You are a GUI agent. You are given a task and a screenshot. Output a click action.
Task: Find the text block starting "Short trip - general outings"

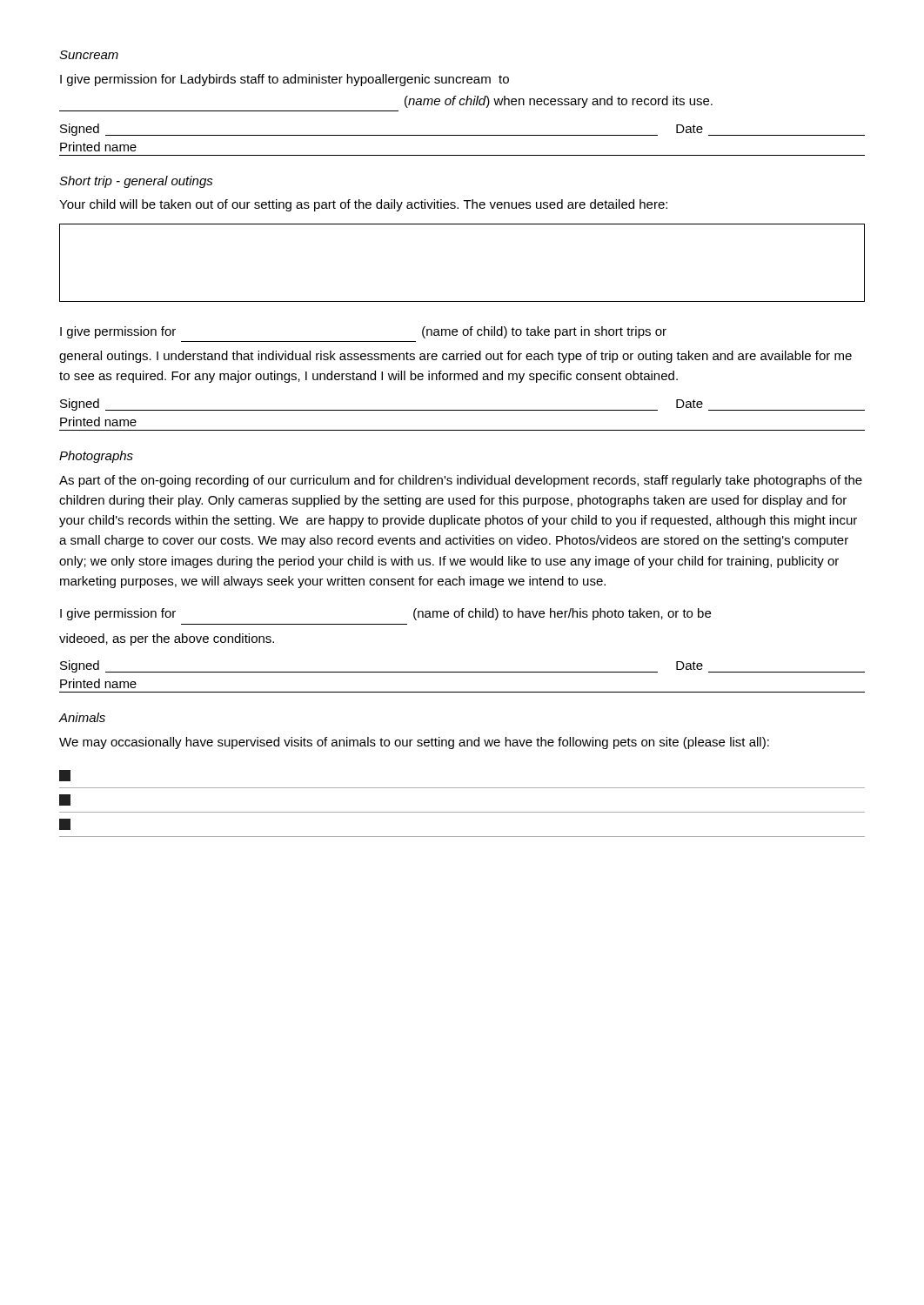(136, 181)
